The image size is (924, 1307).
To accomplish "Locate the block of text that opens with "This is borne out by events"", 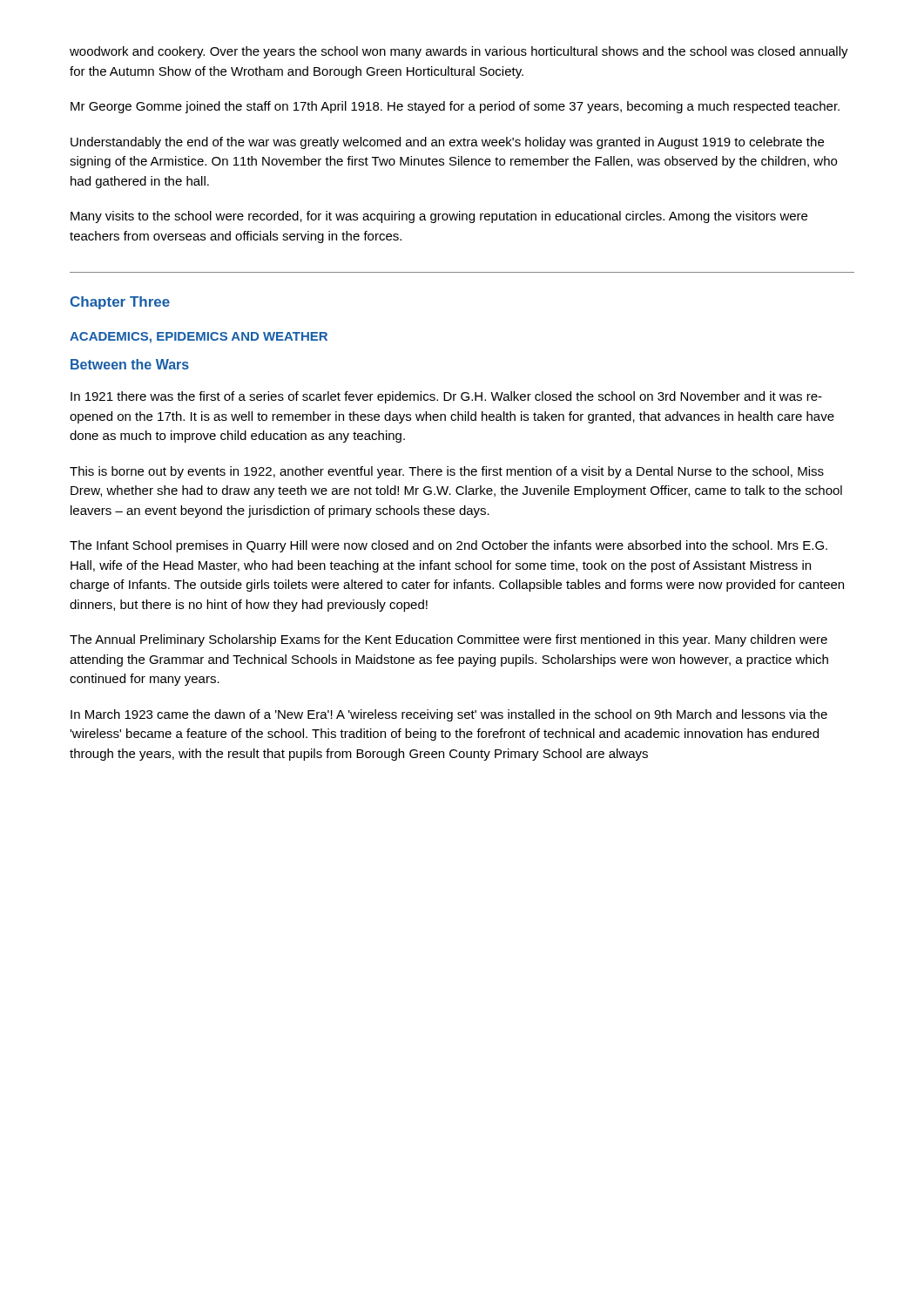I will pyautogui.click(x=456, y=490).
